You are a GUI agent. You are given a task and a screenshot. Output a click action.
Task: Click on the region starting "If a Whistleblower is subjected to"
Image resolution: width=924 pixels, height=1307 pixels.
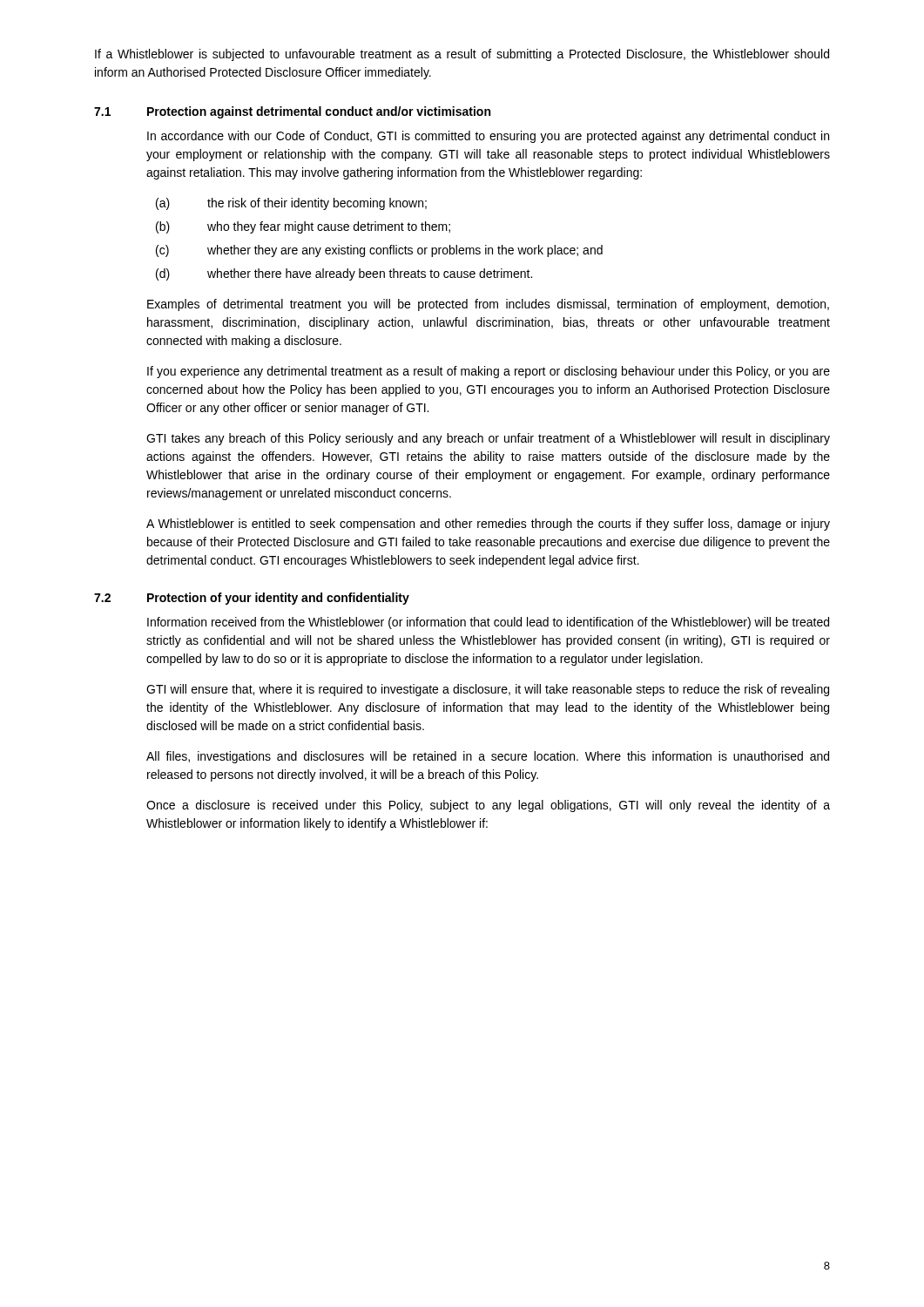(462, 63)
